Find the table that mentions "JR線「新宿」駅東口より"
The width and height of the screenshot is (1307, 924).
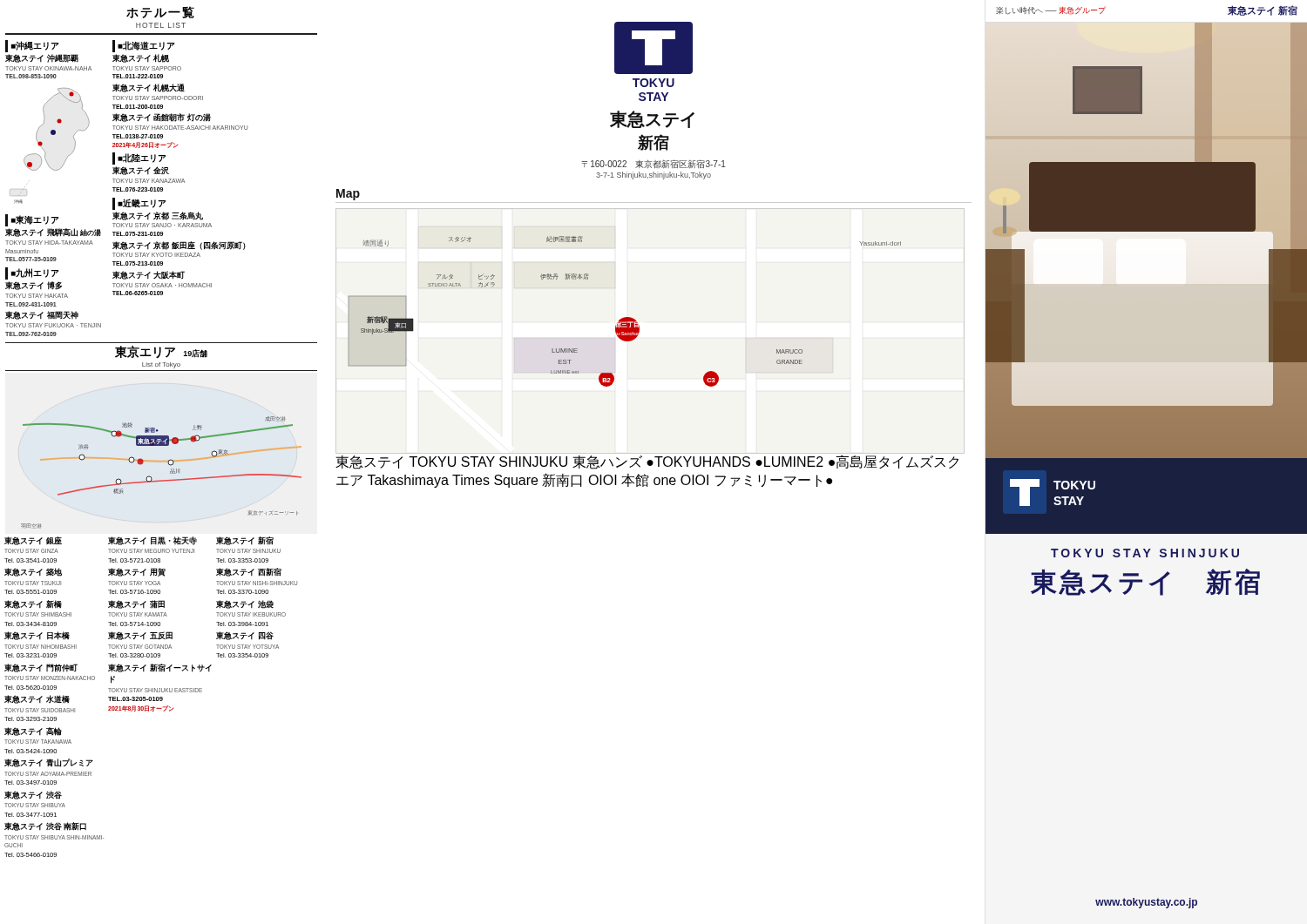click(654, 66)
